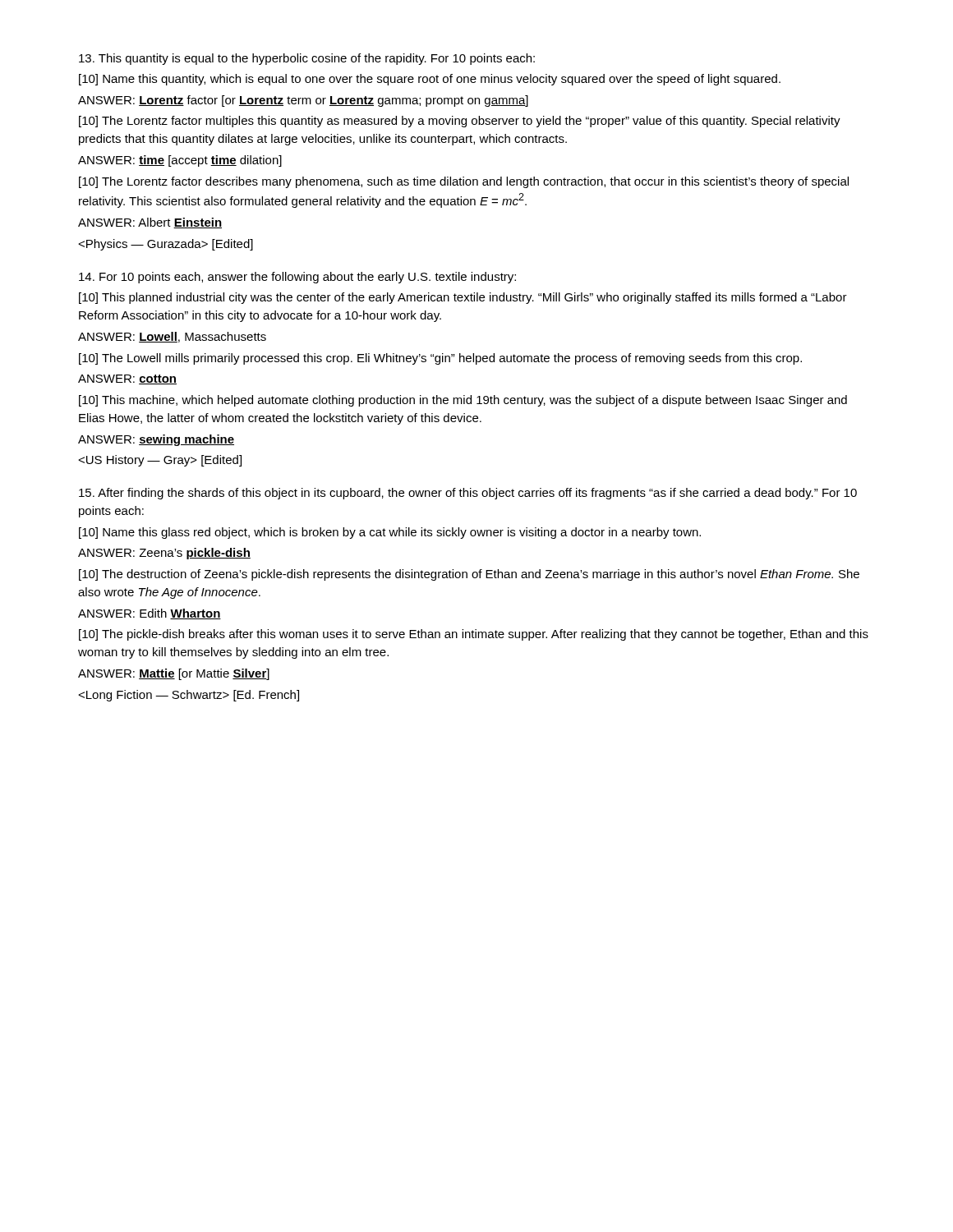Click the passage that begins "ANSWER: Mattie [or Mattie"
953x1232 pixels.
[x=174, y=673]
